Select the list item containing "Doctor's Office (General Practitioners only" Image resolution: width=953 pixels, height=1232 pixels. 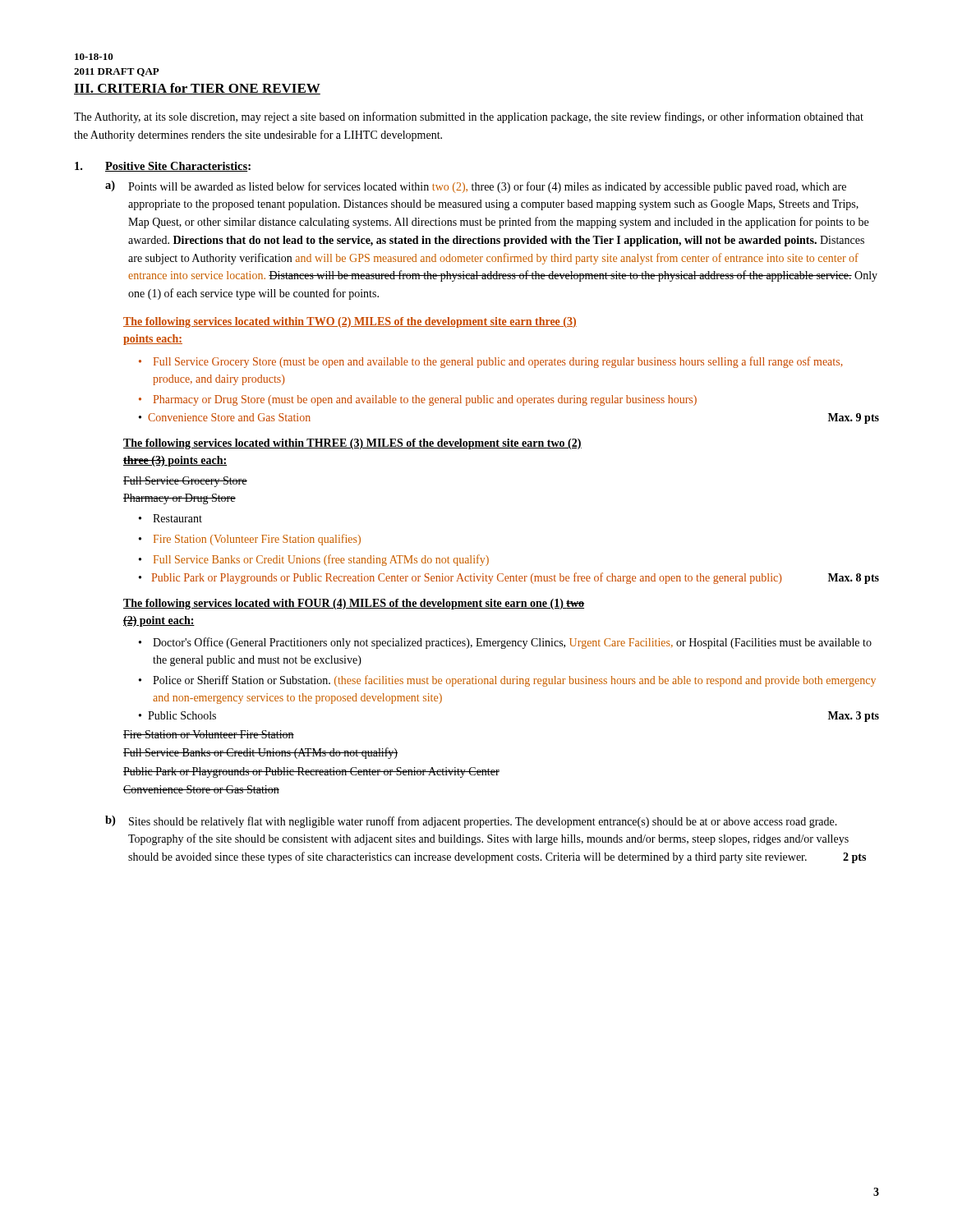[509, 651]
